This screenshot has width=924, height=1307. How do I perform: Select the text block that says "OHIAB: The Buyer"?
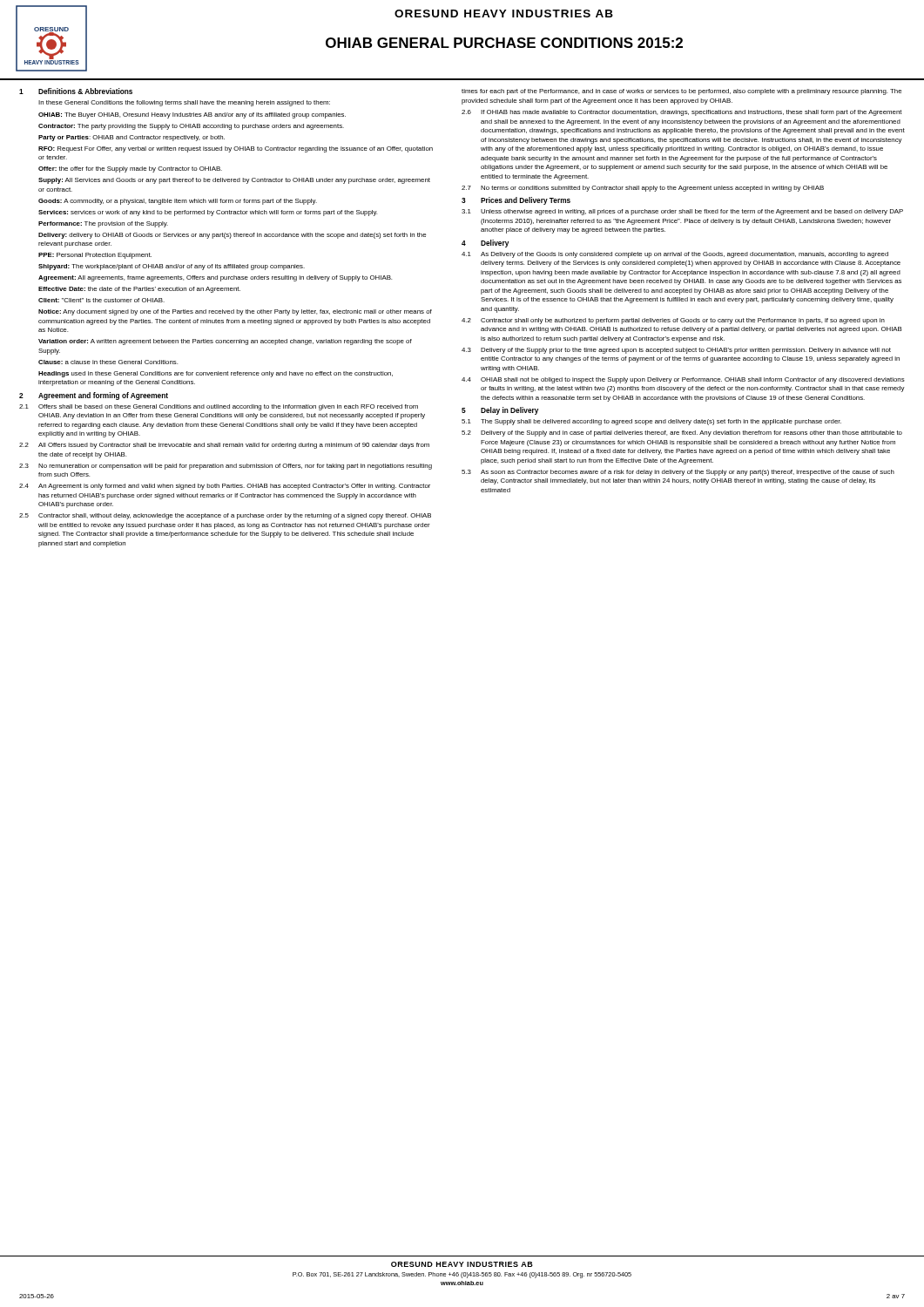coord(192,114)
